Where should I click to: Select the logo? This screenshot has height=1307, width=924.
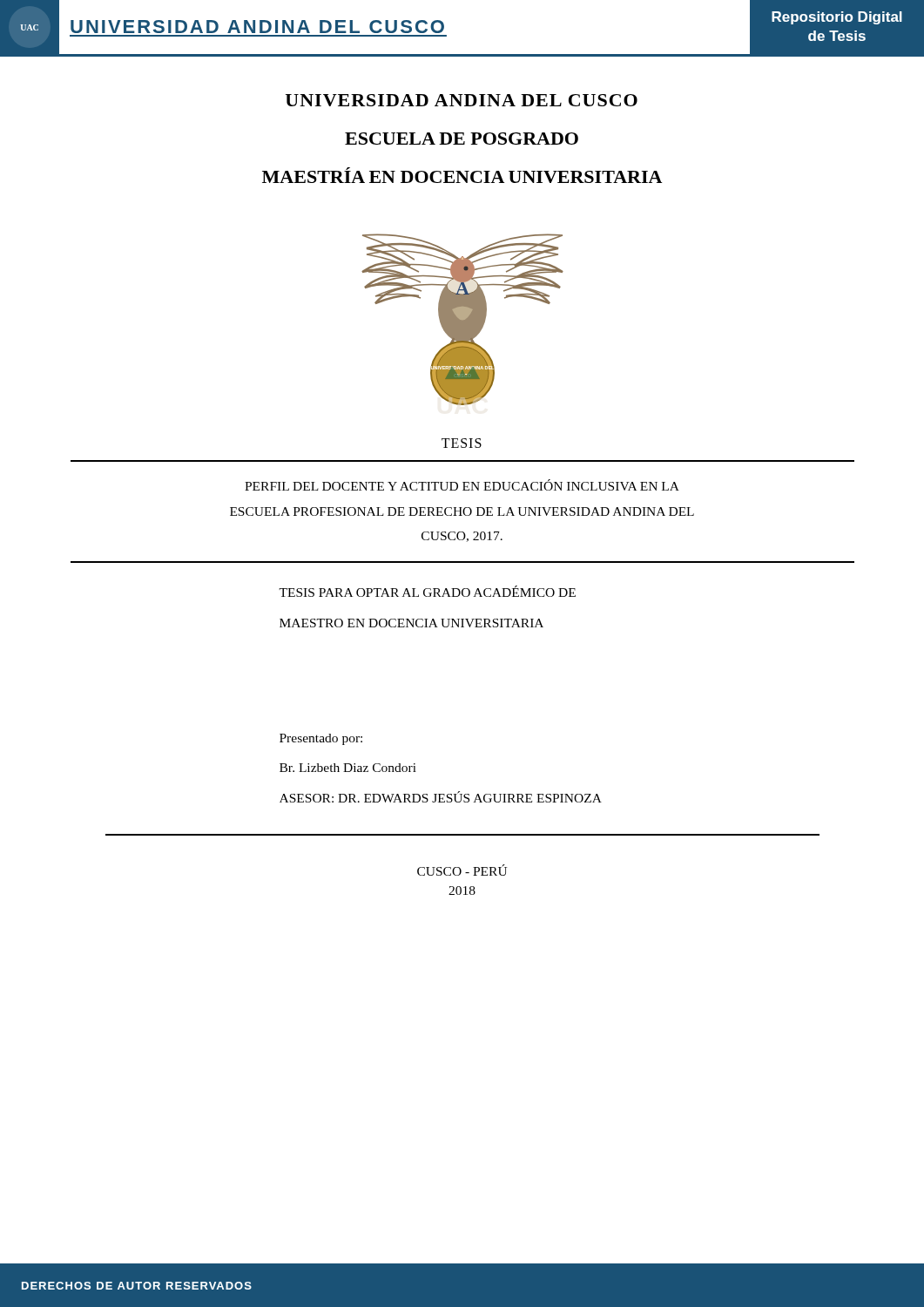pos(462,314)
